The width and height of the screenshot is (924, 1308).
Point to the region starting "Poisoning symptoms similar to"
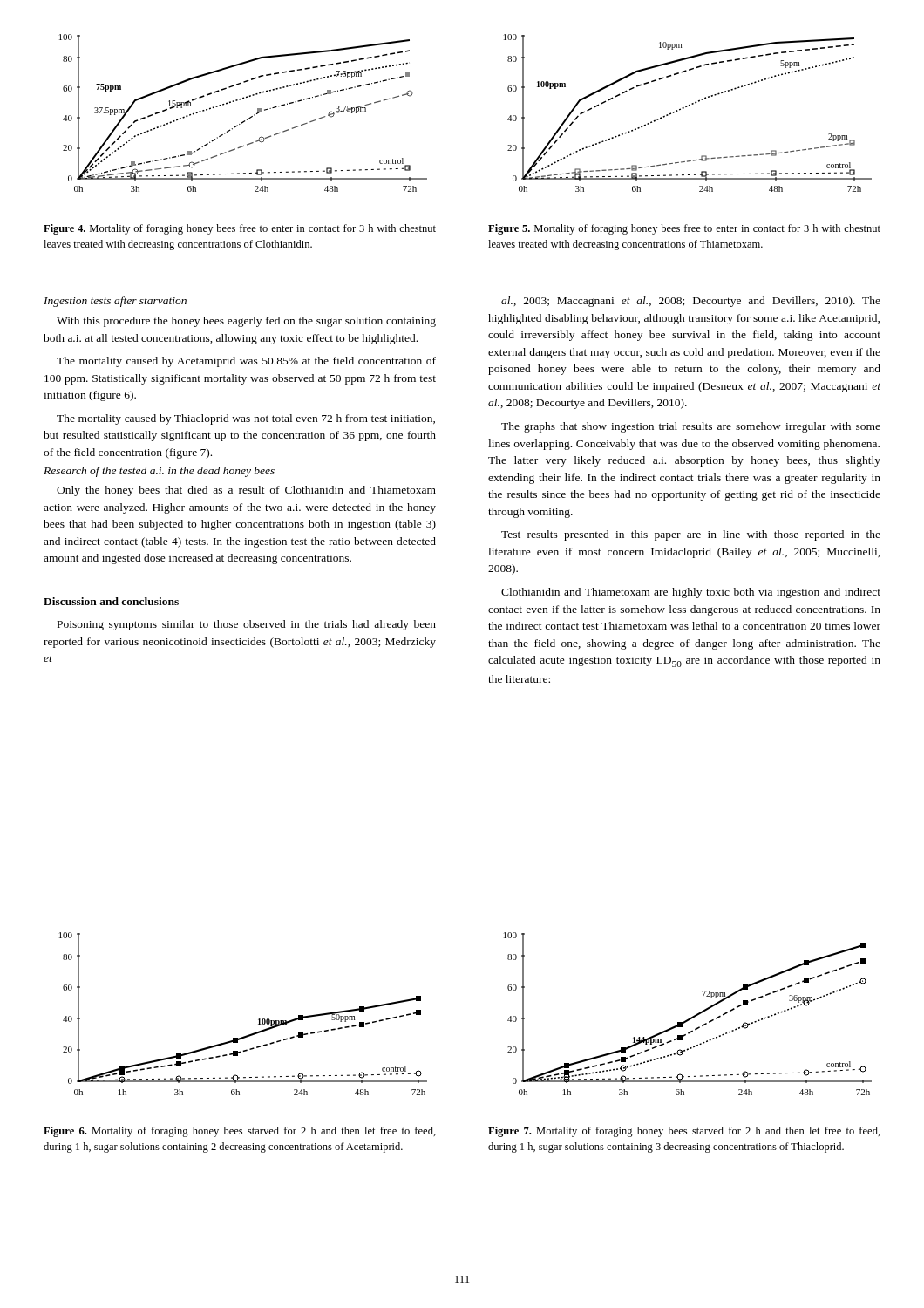pyautogui.click(x=240, y=641)
